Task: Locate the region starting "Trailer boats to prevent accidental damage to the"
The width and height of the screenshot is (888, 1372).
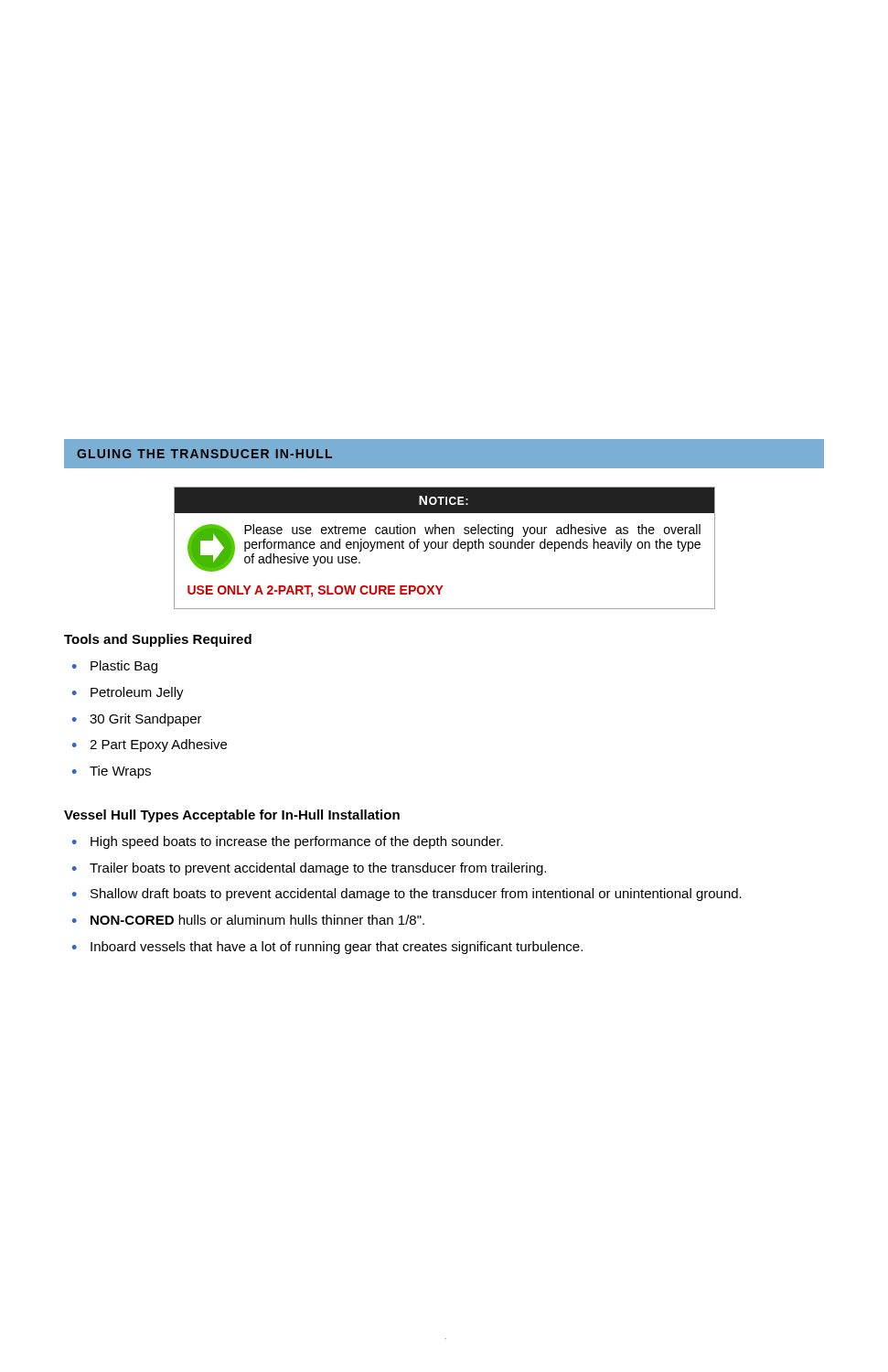Action: (318, 867)
